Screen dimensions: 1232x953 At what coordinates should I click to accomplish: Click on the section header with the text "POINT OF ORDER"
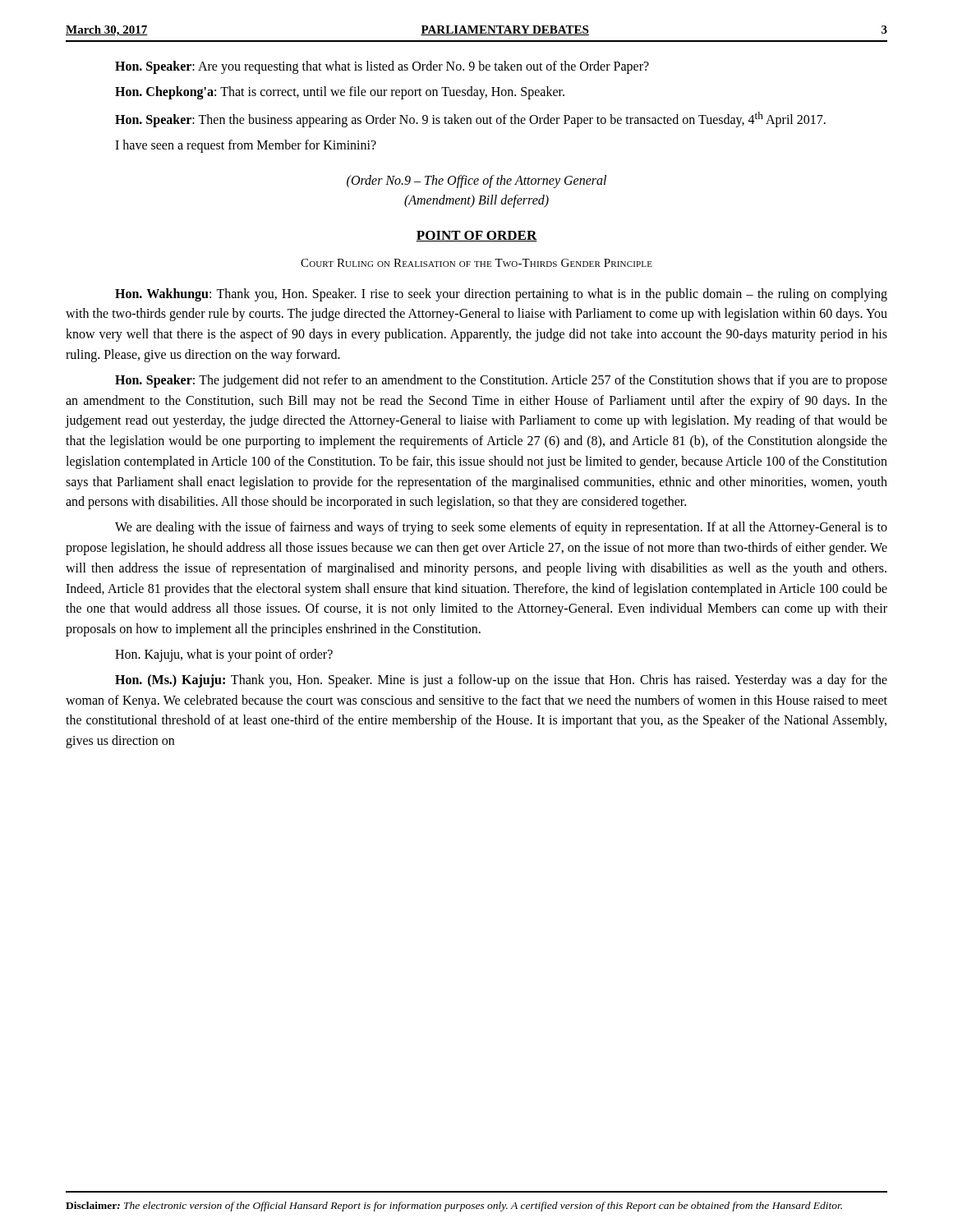476,235
